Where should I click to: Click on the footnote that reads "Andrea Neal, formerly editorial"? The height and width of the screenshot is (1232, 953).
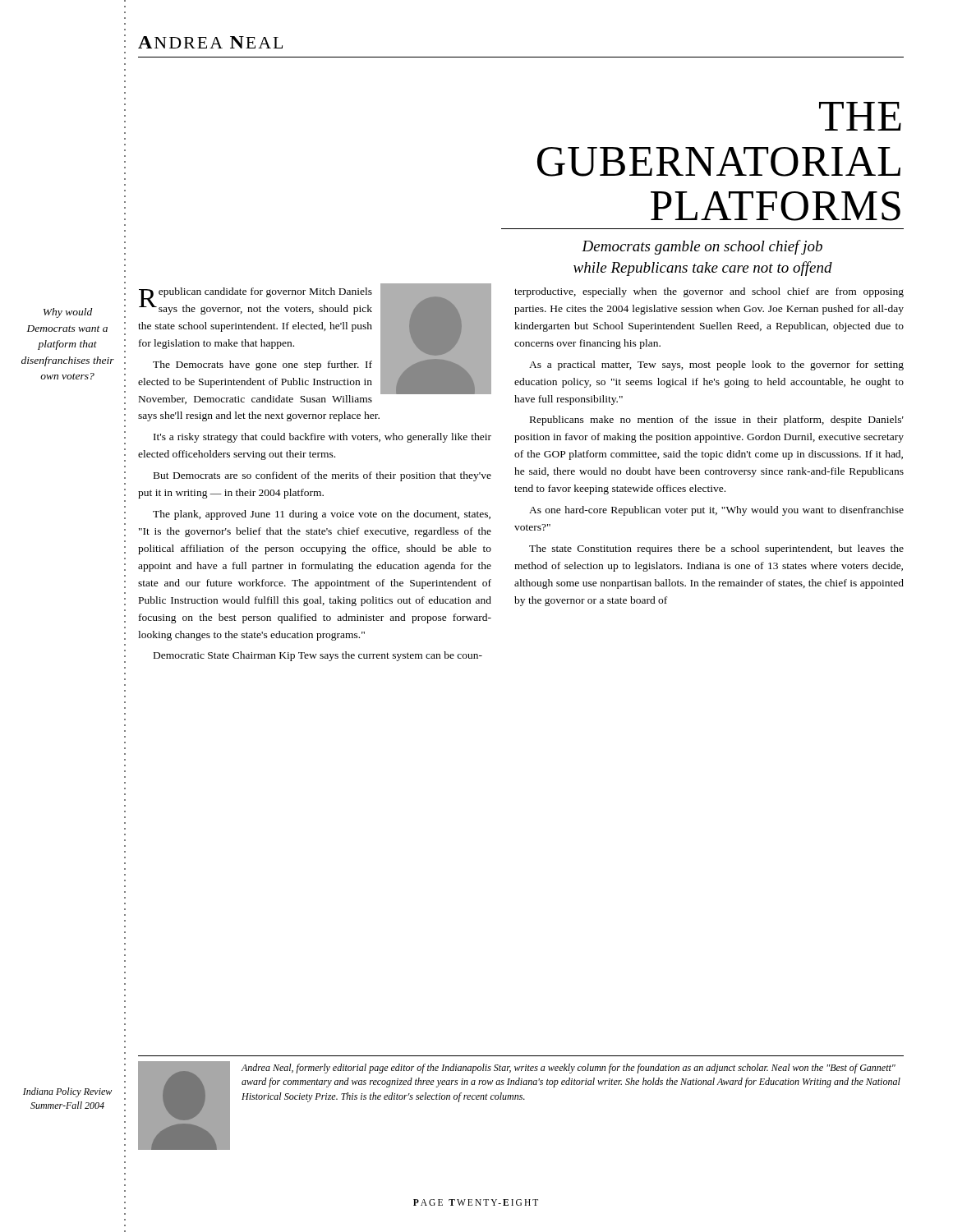571,1082
